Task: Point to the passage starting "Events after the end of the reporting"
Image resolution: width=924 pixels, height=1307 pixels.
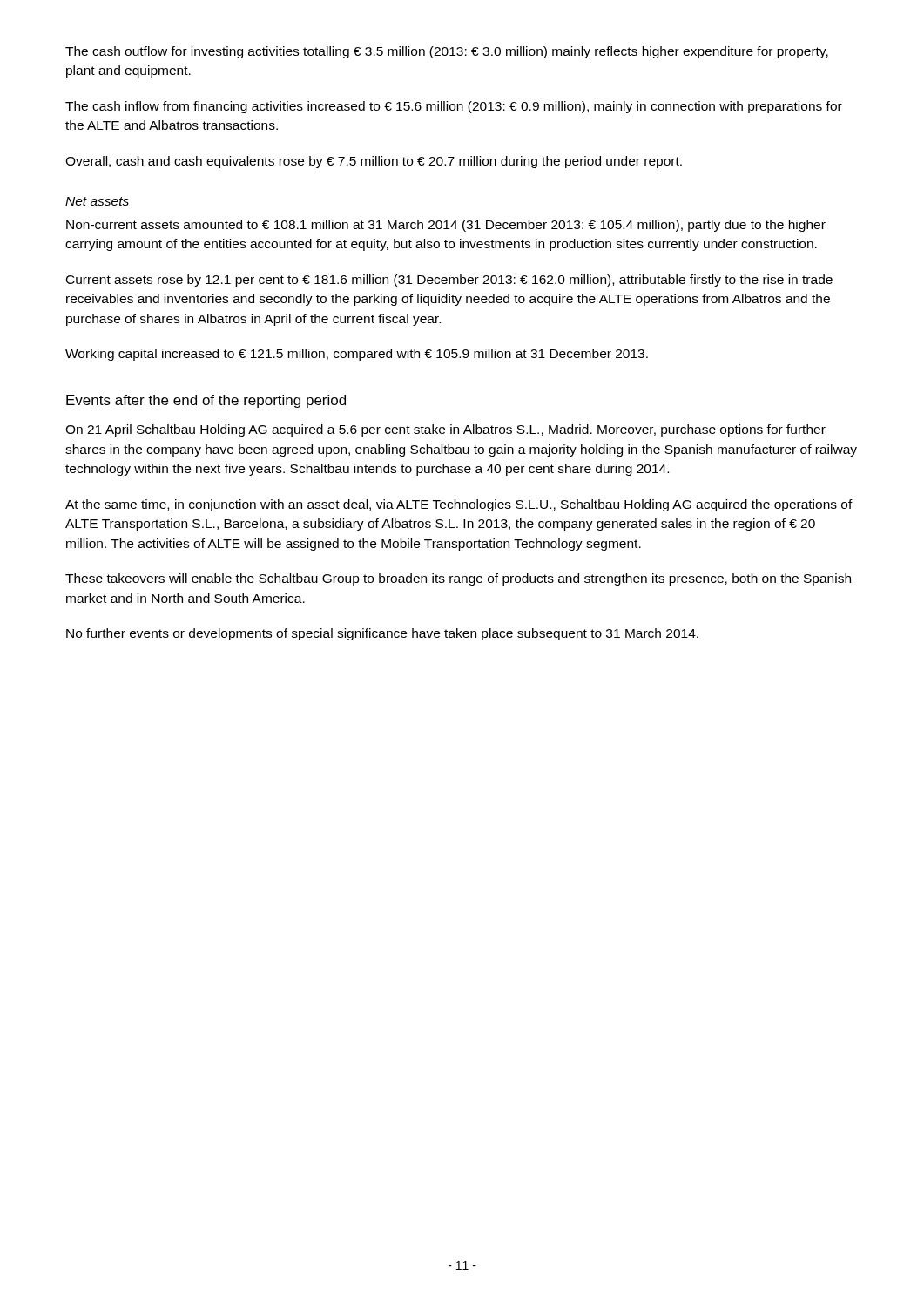Action: [x=206, y=400]
